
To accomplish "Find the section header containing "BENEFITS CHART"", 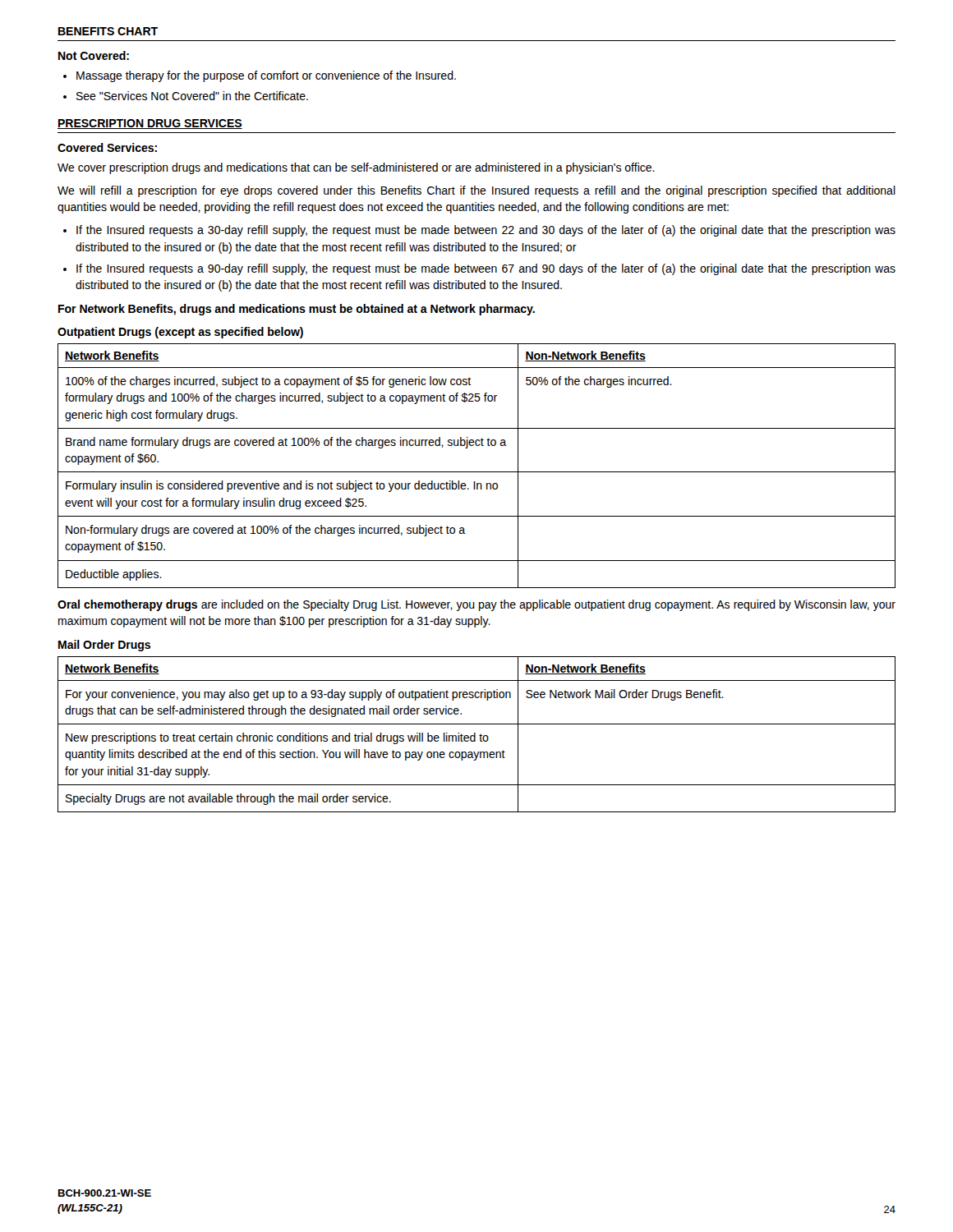I will [108, 31].
